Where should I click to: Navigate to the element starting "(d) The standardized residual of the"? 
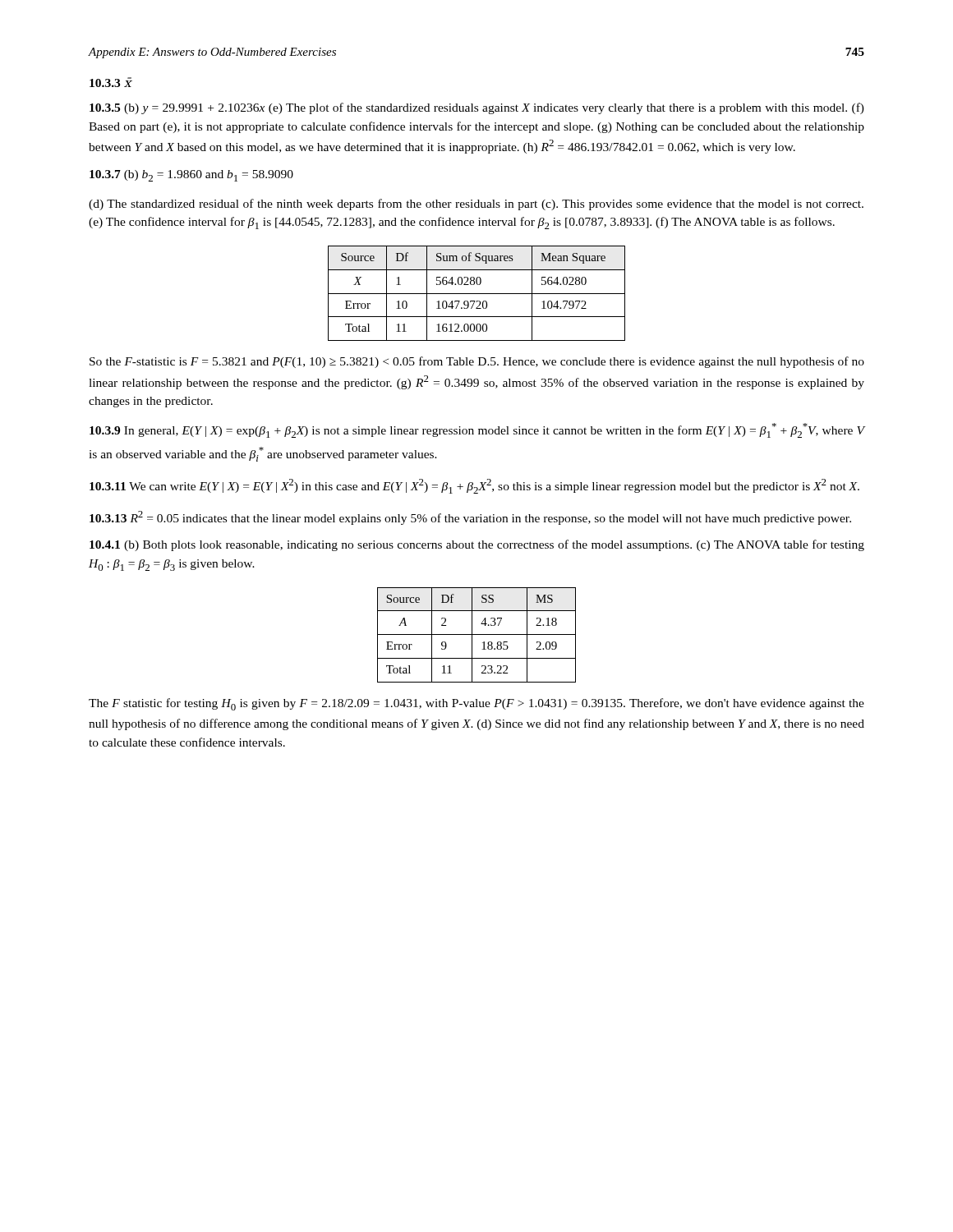click(476, 214)
